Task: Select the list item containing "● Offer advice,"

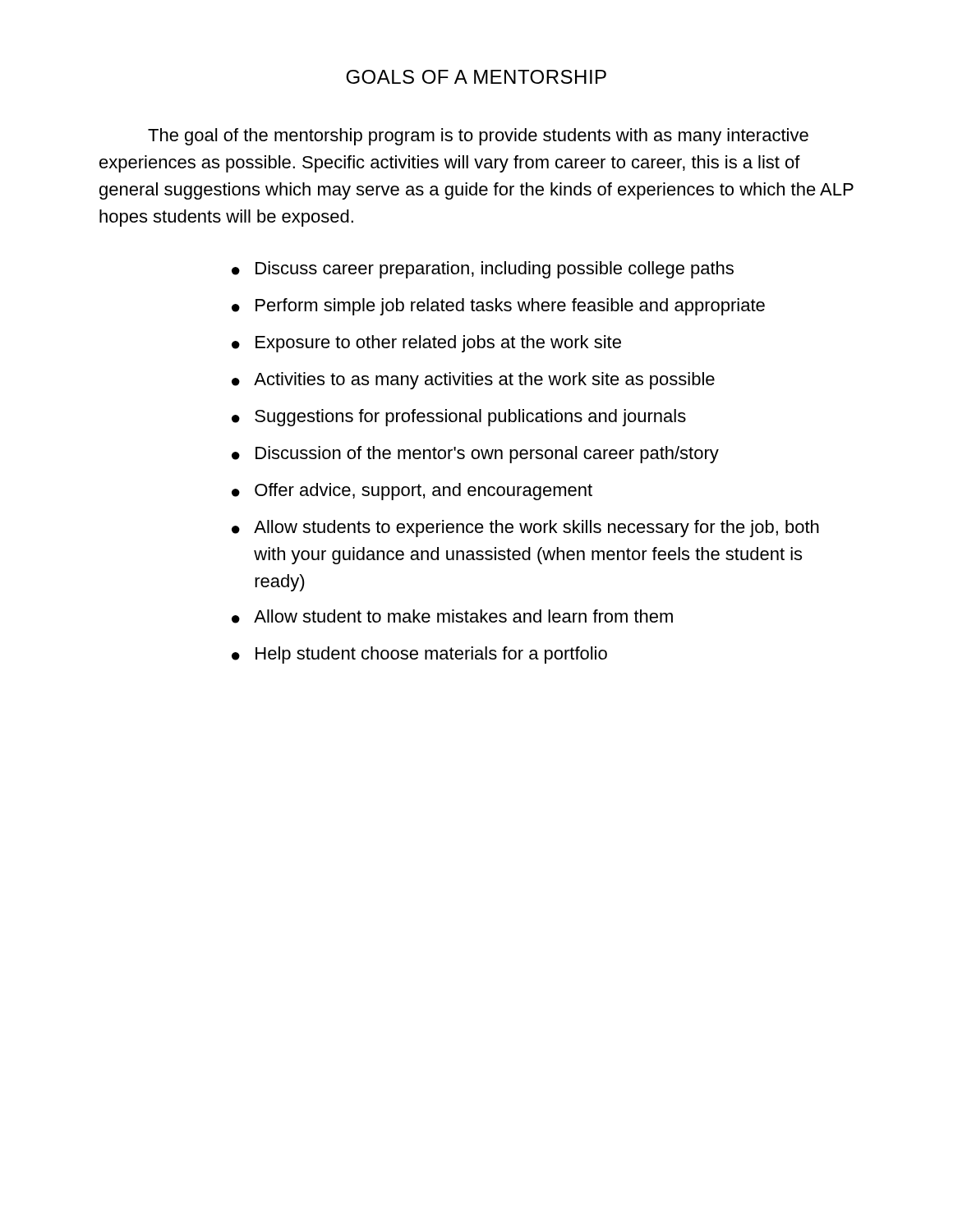Action: (x=542, y=491)
